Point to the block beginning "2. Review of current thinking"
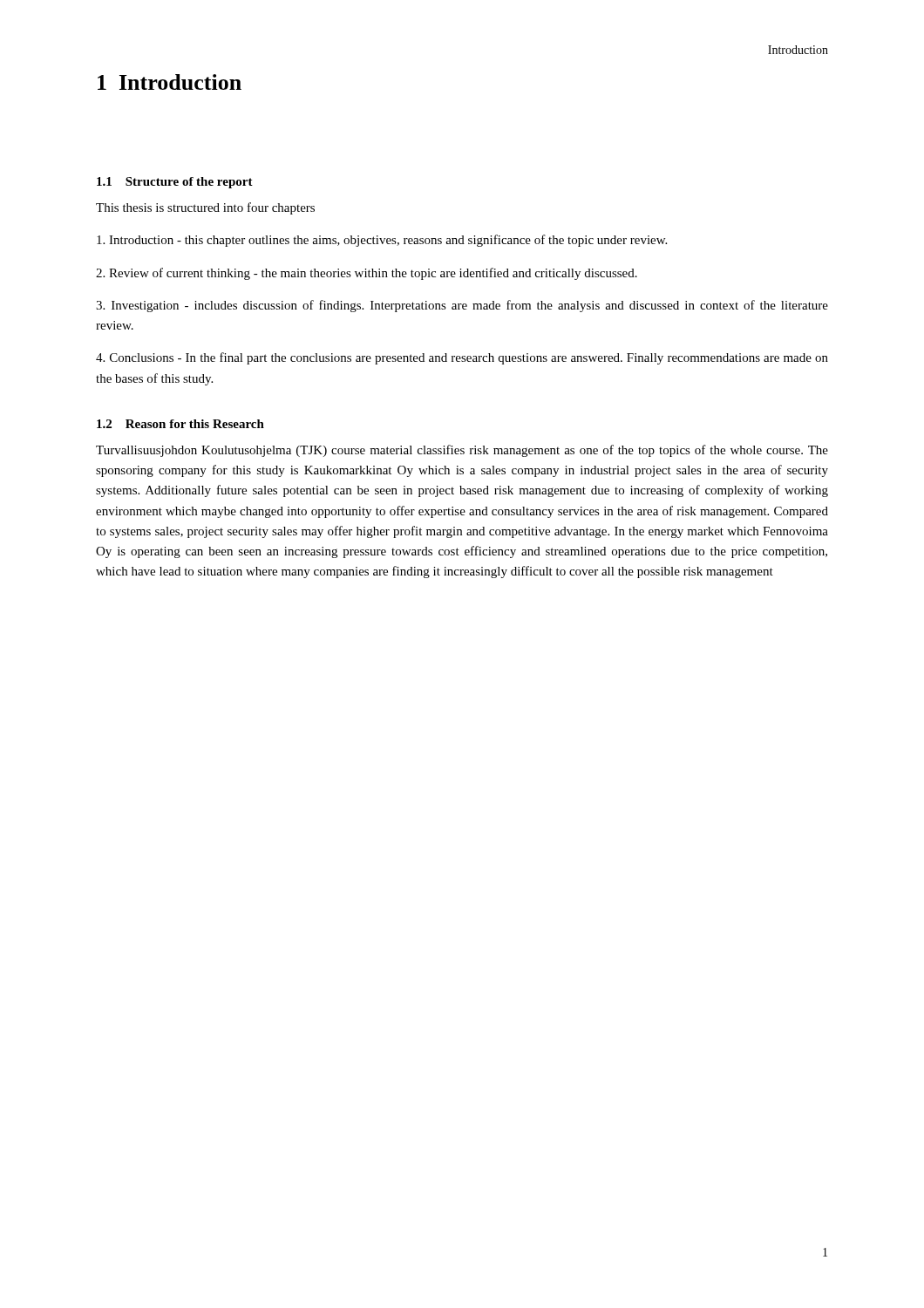The width and height of the screenshot is (924, 1308). 367,273
